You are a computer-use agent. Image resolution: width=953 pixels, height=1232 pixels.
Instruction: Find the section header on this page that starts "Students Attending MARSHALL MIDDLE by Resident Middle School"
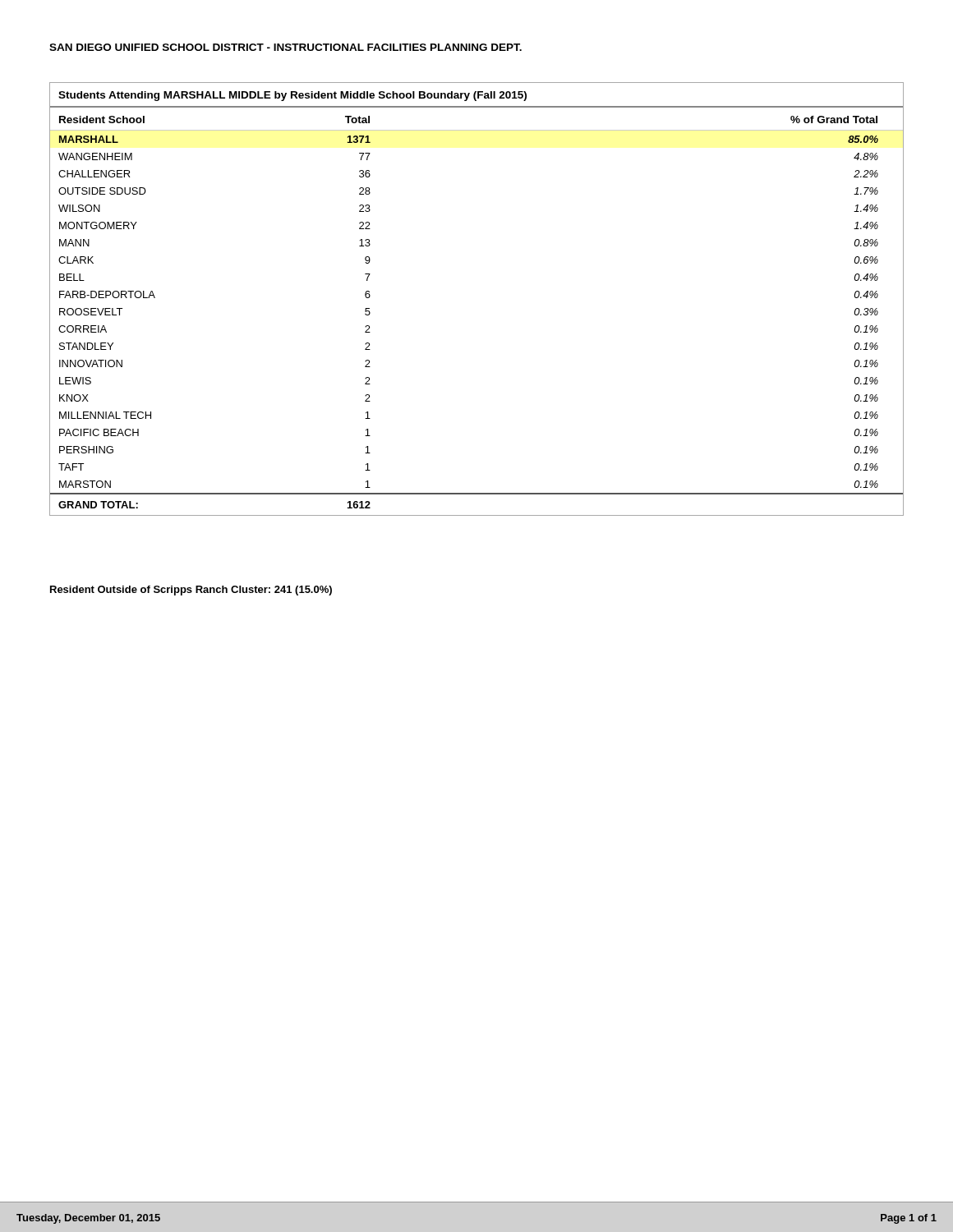(x=293, y=95)
